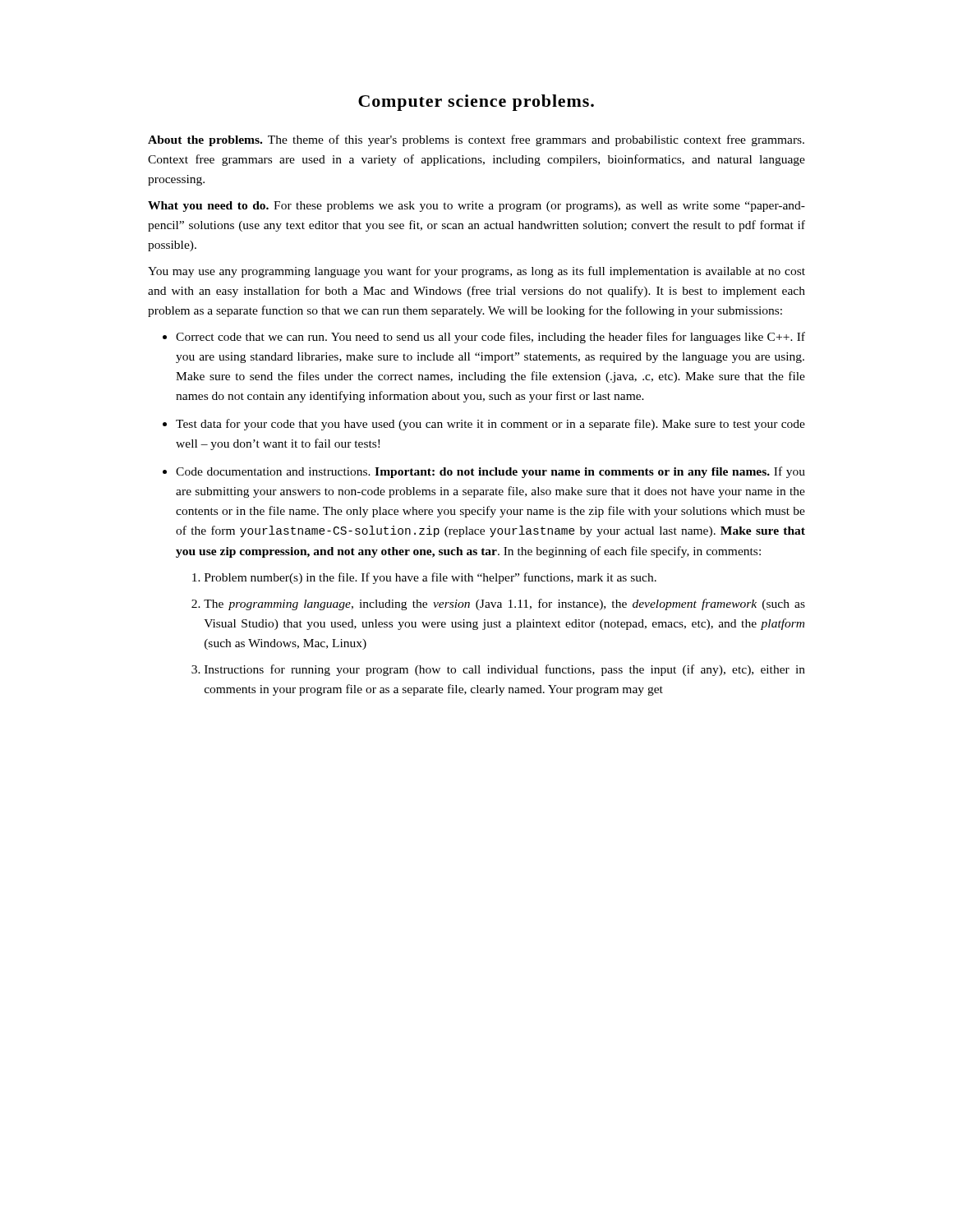
Task: Point to the block beginning "Instructions for running your program (how"
Action: coord(505,679)
